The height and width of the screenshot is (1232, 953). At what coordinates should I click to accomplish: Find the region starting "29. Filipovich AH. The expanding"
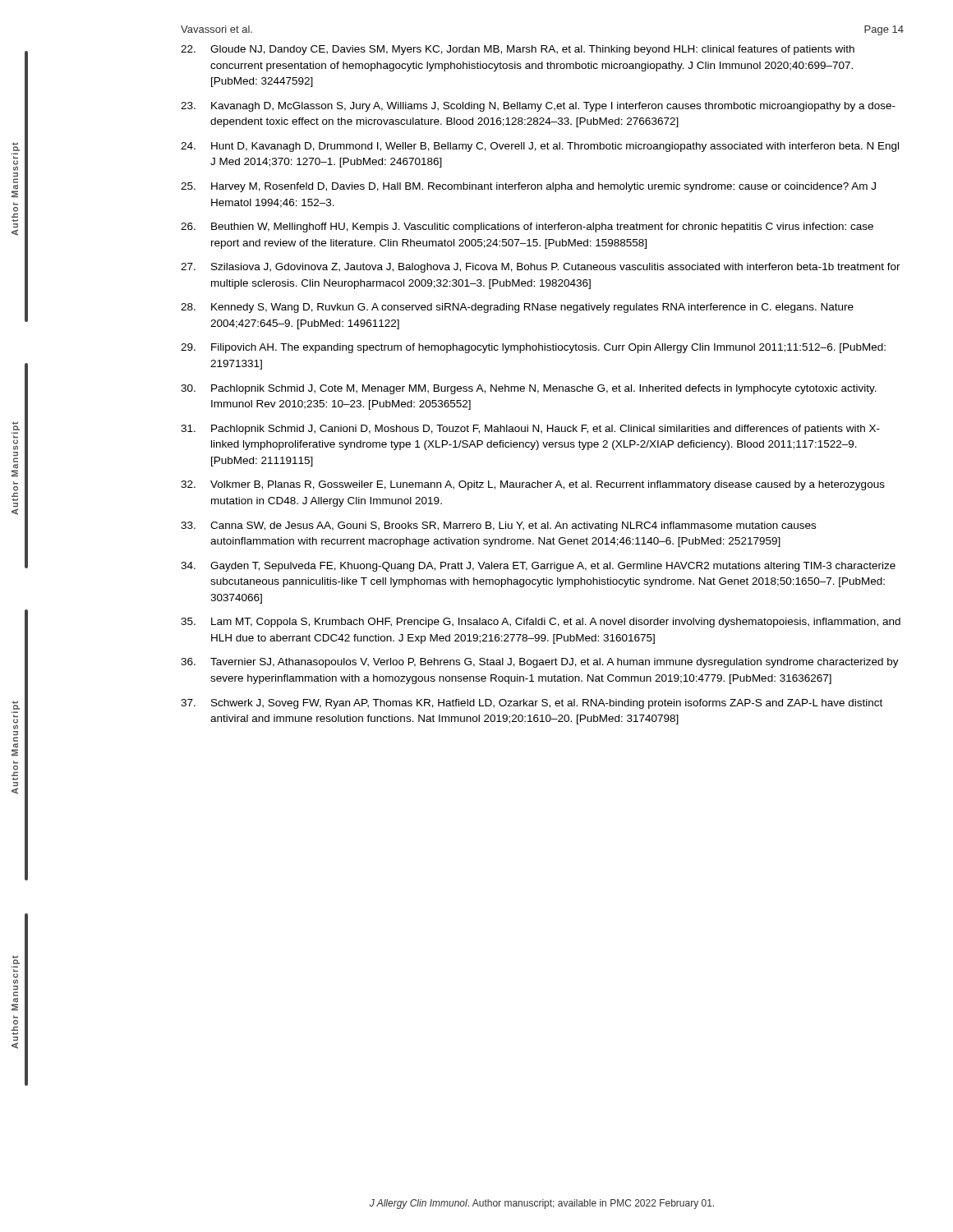tap(542, 356)
